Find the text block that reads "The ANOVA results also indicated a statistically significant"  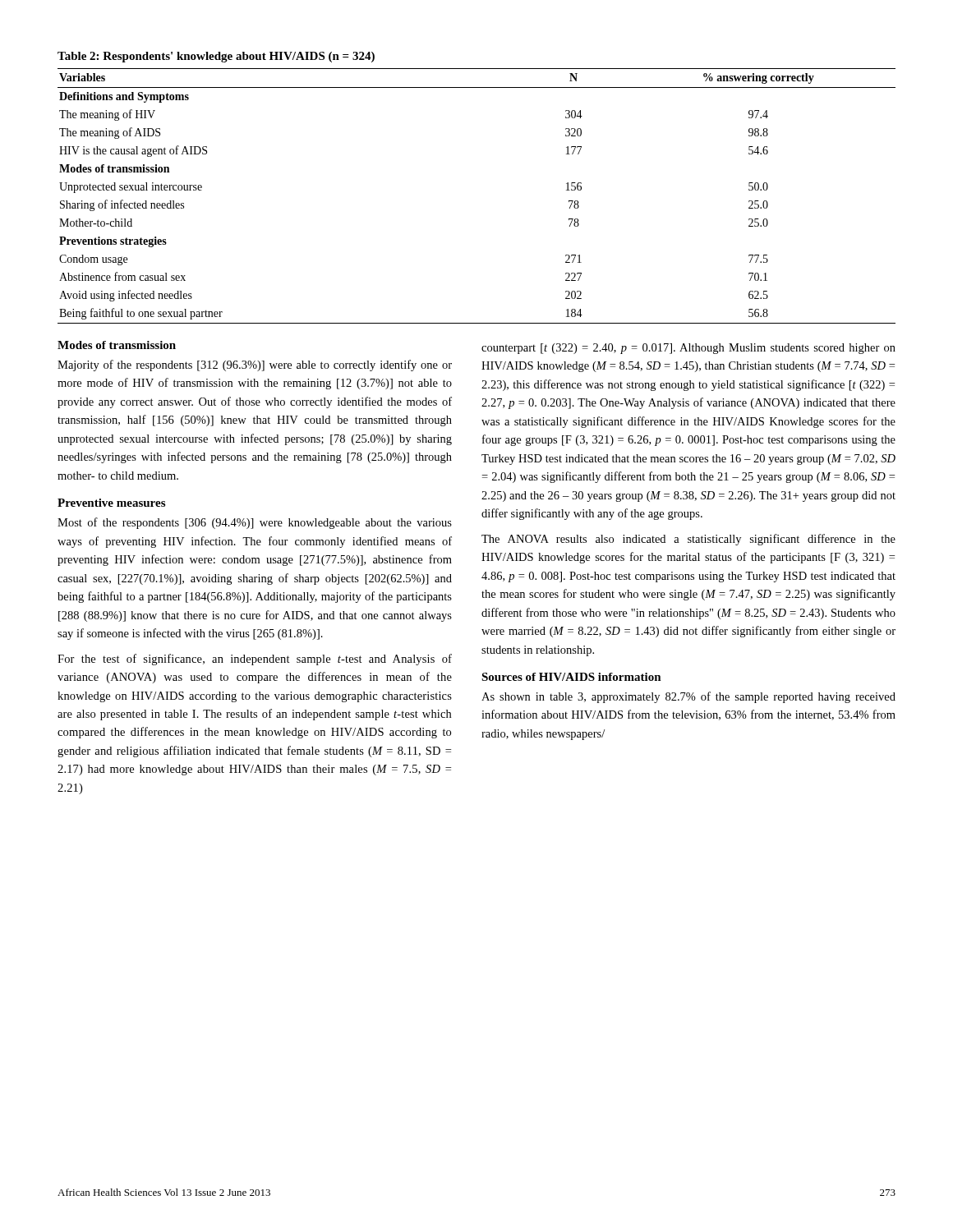[x=688, y=594]
